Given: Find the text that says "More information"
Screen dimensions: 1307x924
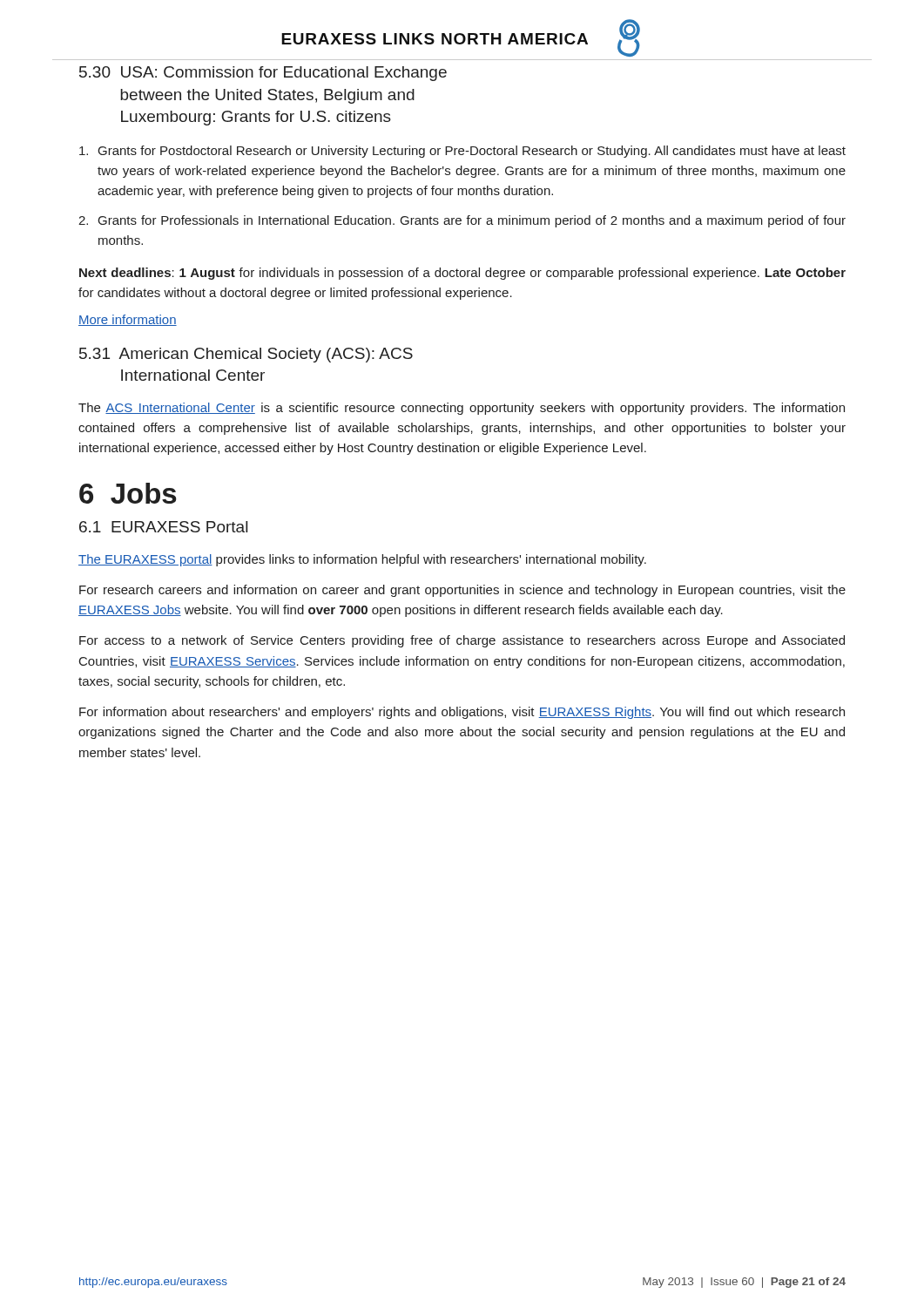Looking at the screenshot, I should 127,319.
